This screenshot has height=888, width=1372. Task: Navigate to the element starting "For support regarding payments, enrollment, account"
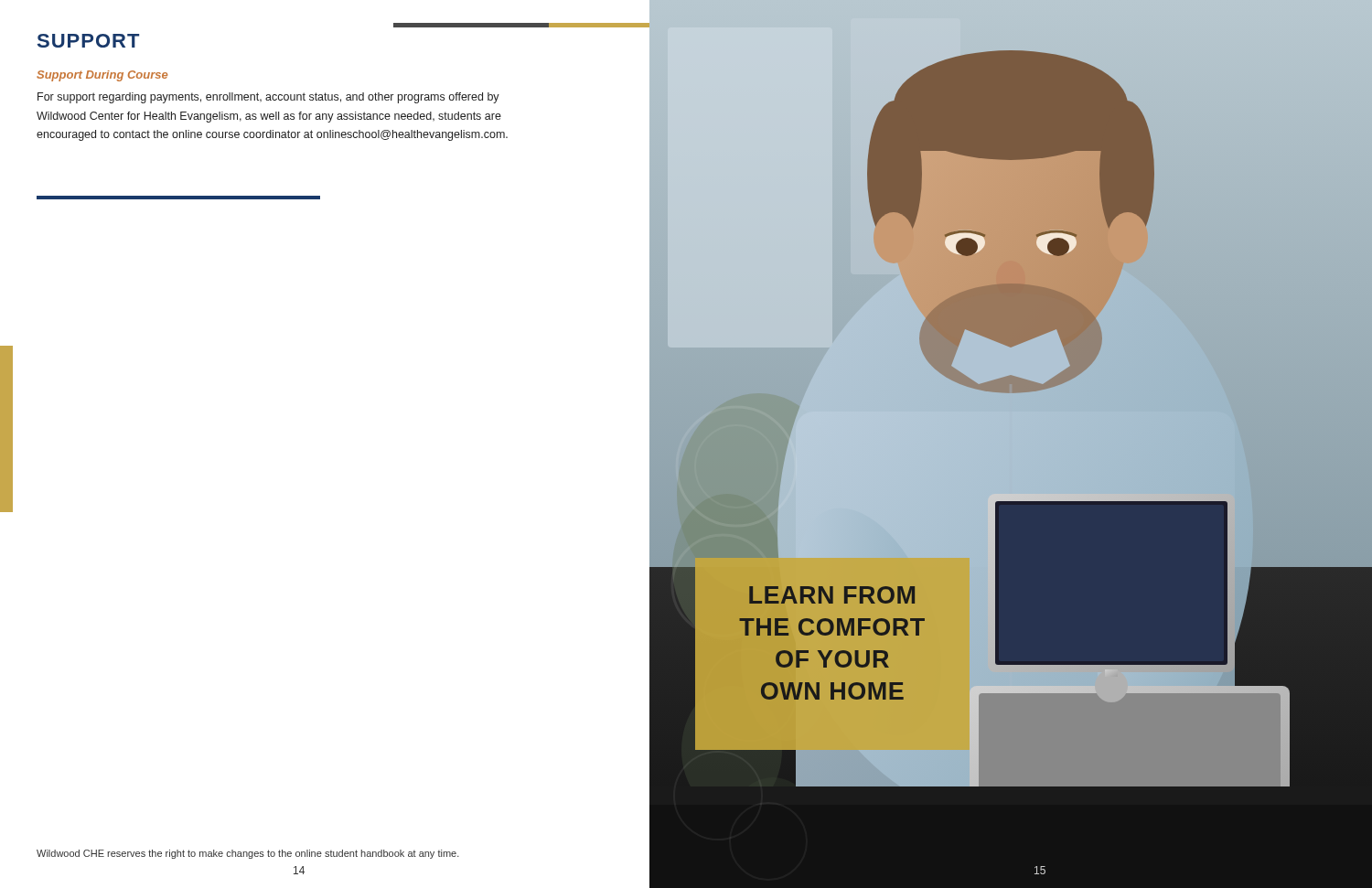coord(272,116)
